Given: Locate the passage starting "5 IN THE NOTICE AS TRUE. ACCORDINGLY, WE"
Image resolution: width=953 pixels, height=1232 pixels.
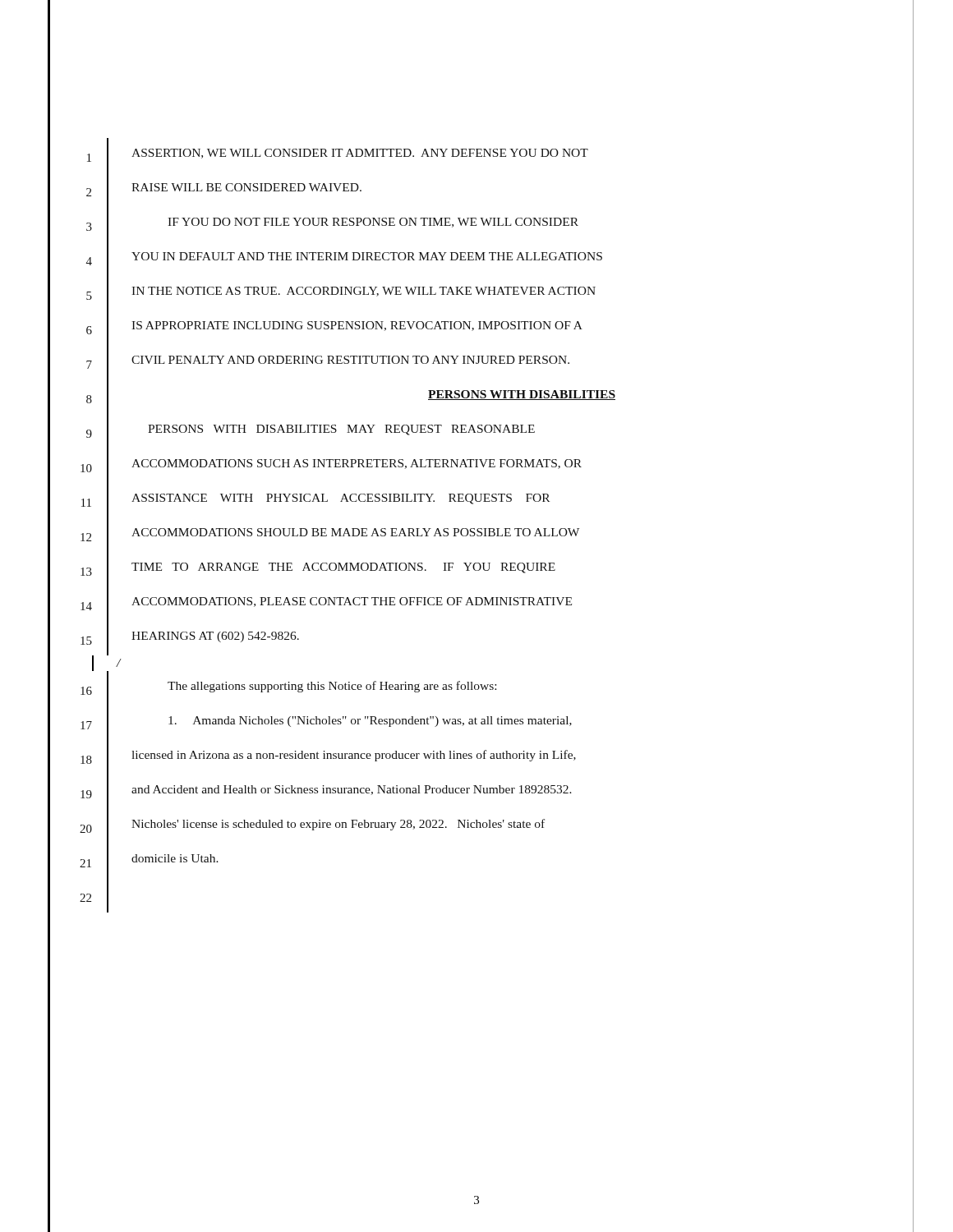Looking at the screenshot, I should click(481, 293).
